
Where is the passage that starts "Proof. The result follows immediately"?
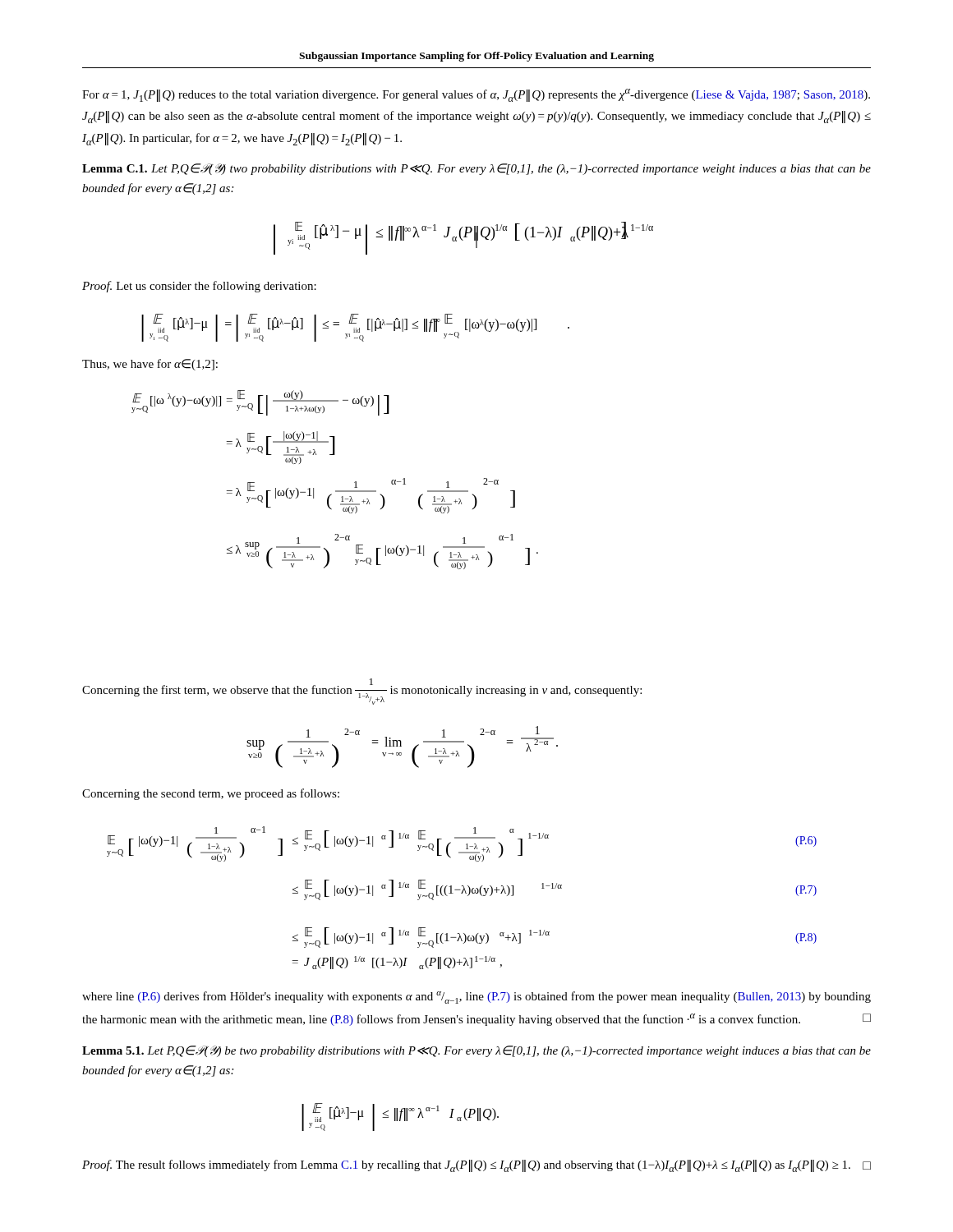coord(476,1166)
